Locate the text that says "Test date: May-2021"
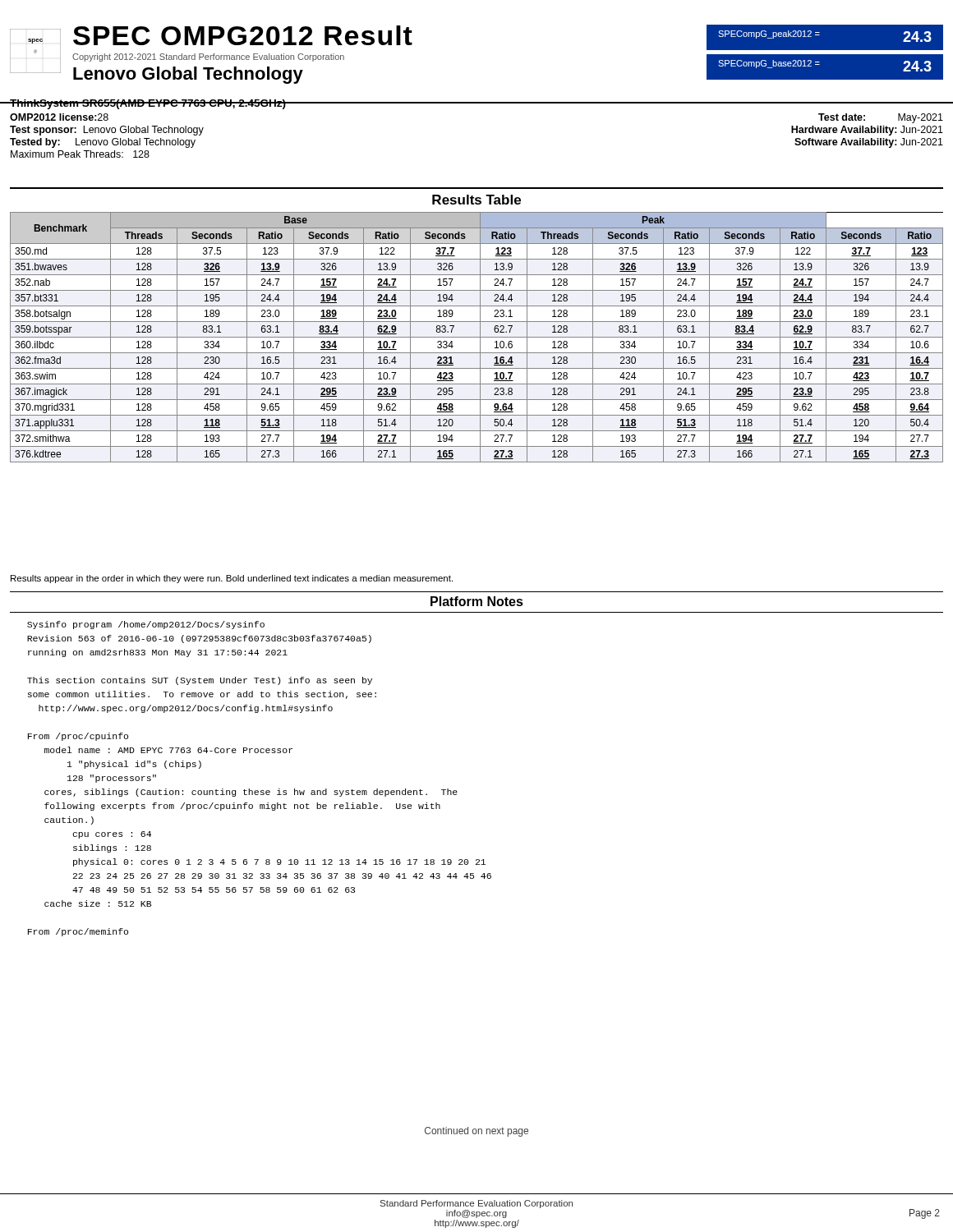953x1232 pixels. [881, 117]
